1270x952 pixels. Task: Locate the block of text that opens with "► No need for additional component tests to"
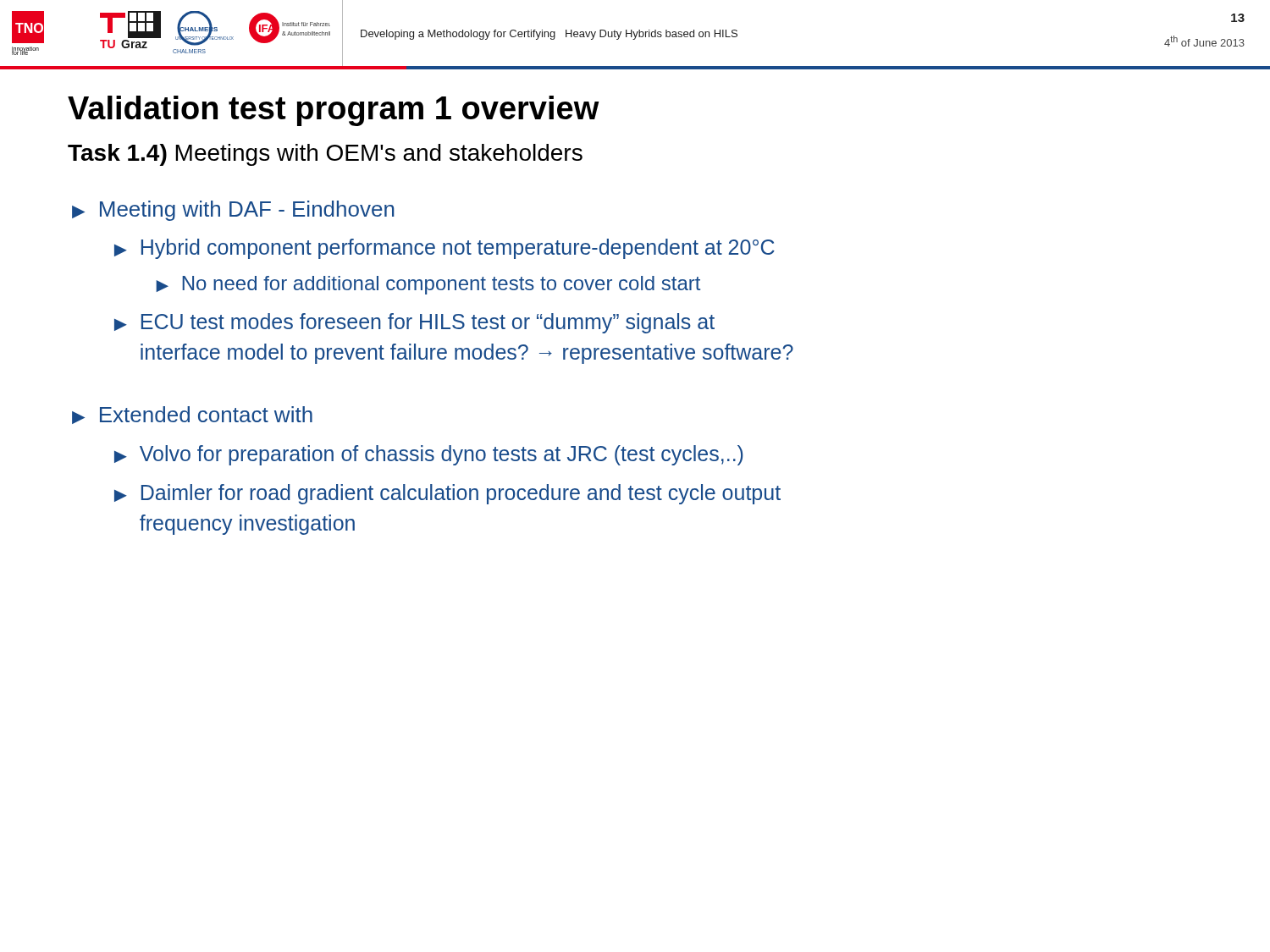426,284
